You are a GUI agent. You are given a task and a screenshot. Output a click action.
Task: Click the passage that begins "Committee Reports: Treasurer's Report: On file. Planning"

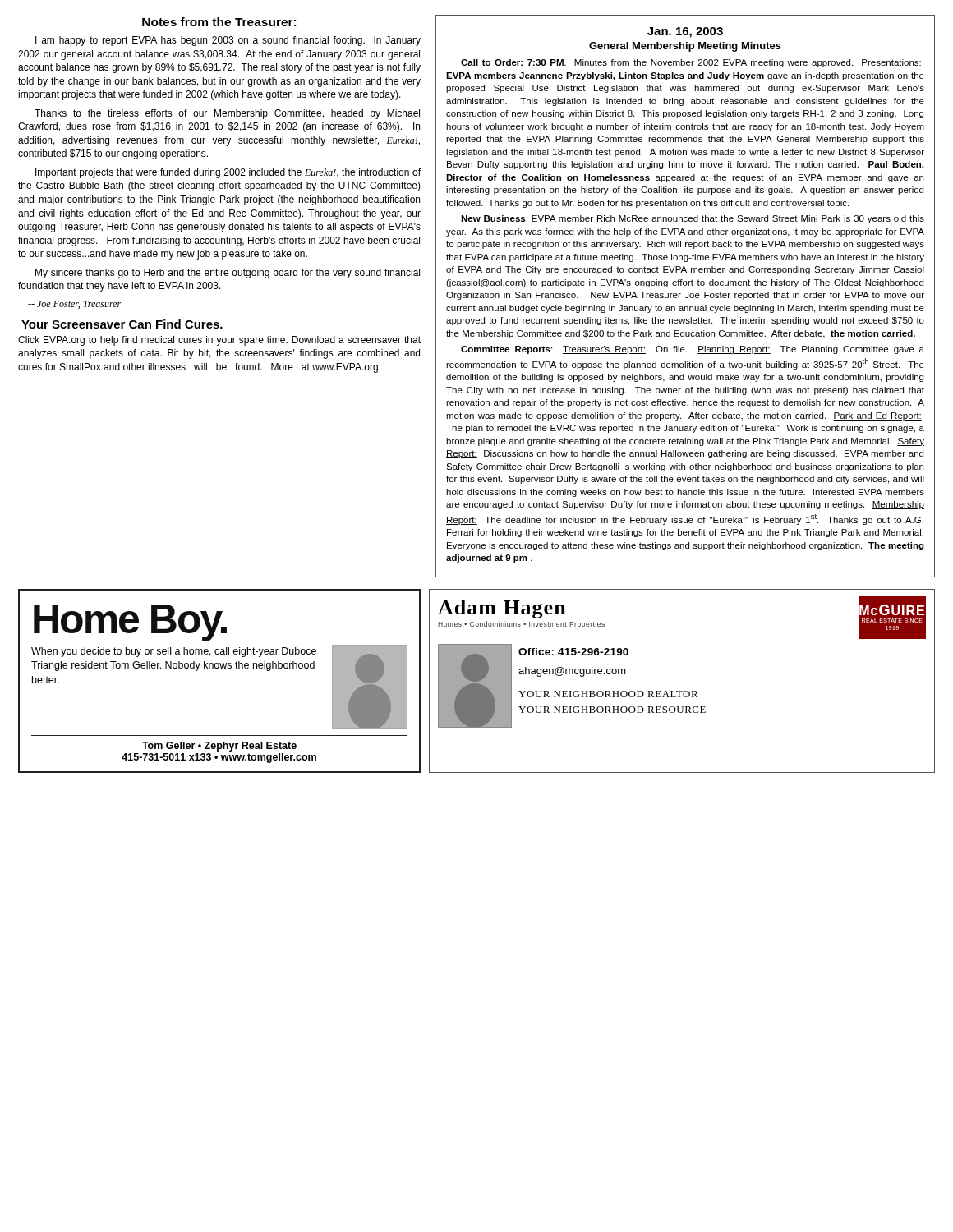click(685, 454)
